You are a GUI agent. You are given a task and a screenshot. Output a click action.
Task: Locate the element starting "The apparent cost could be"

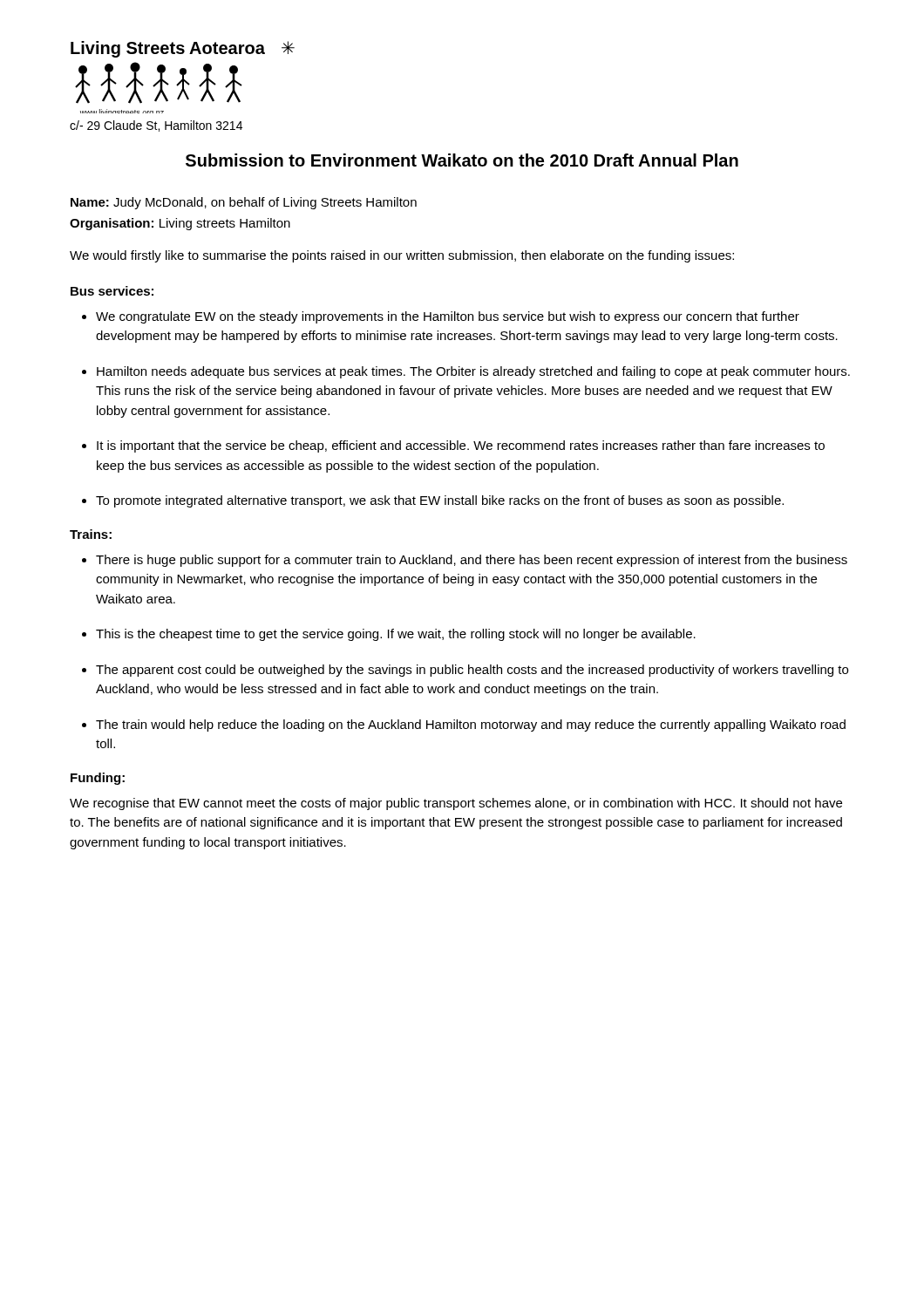tap(462, 679)
